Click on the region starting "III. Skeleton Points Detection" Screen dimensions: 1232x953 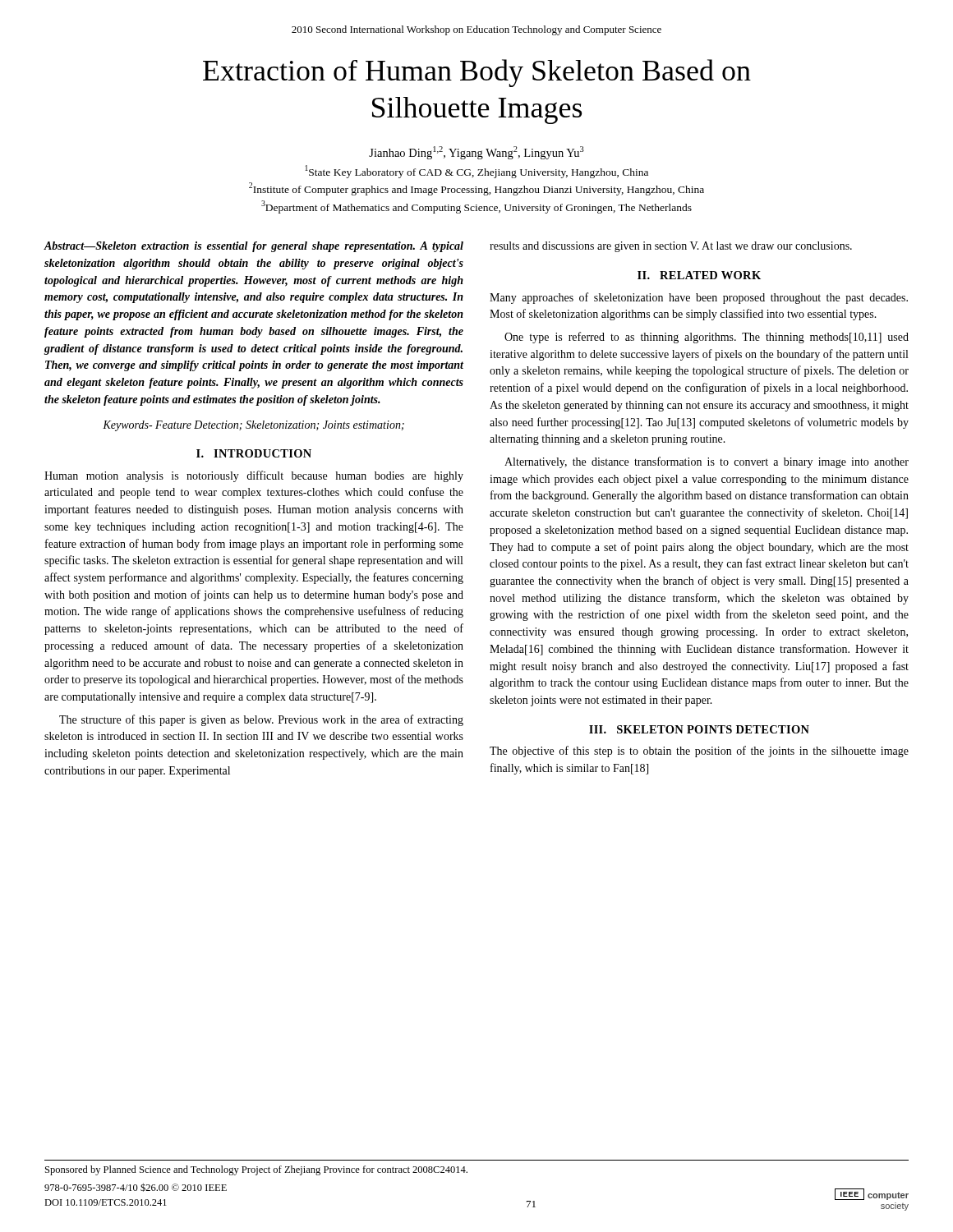point(699,729)
